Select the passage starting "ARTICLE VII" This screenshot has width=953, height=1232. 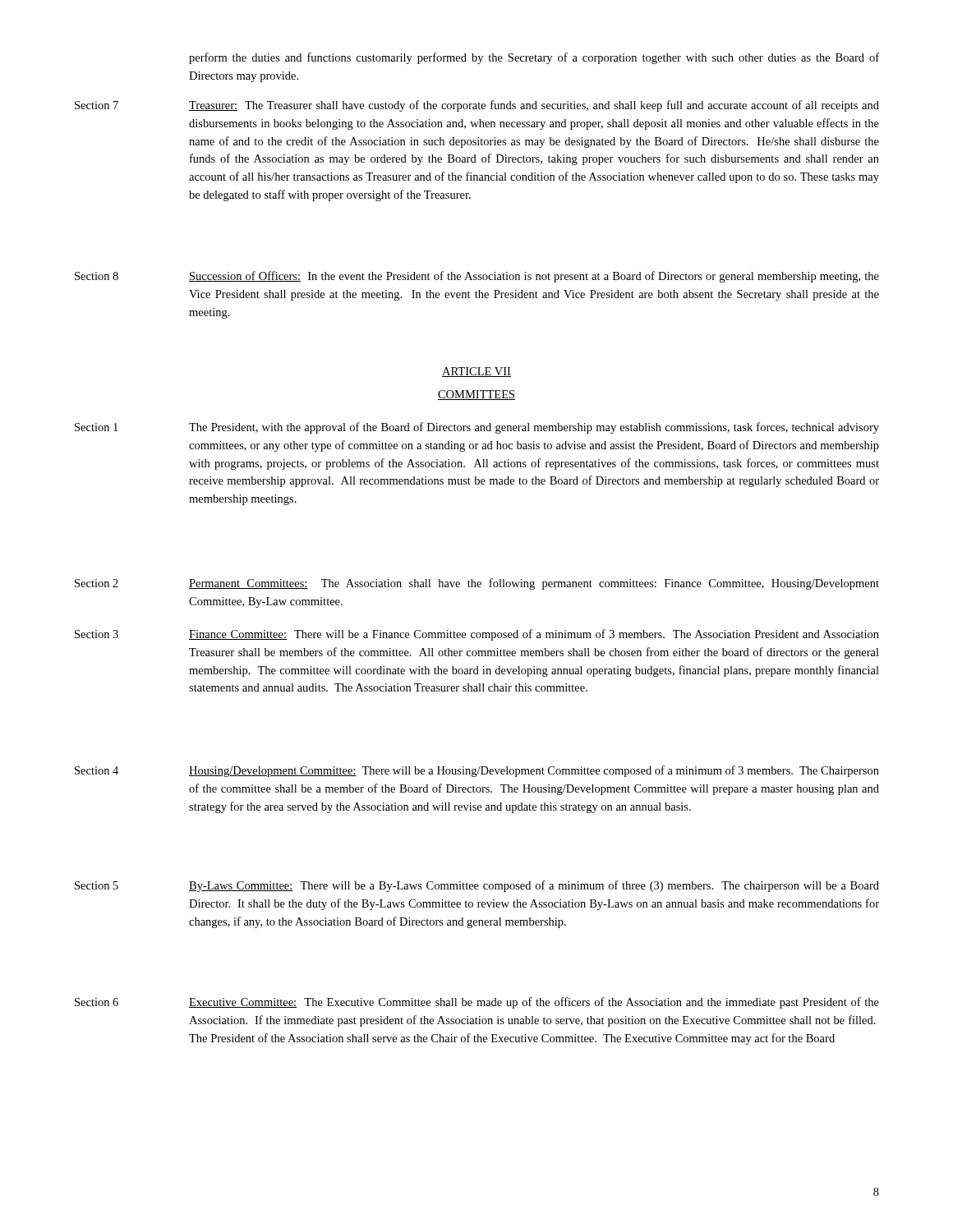(476, 372)
